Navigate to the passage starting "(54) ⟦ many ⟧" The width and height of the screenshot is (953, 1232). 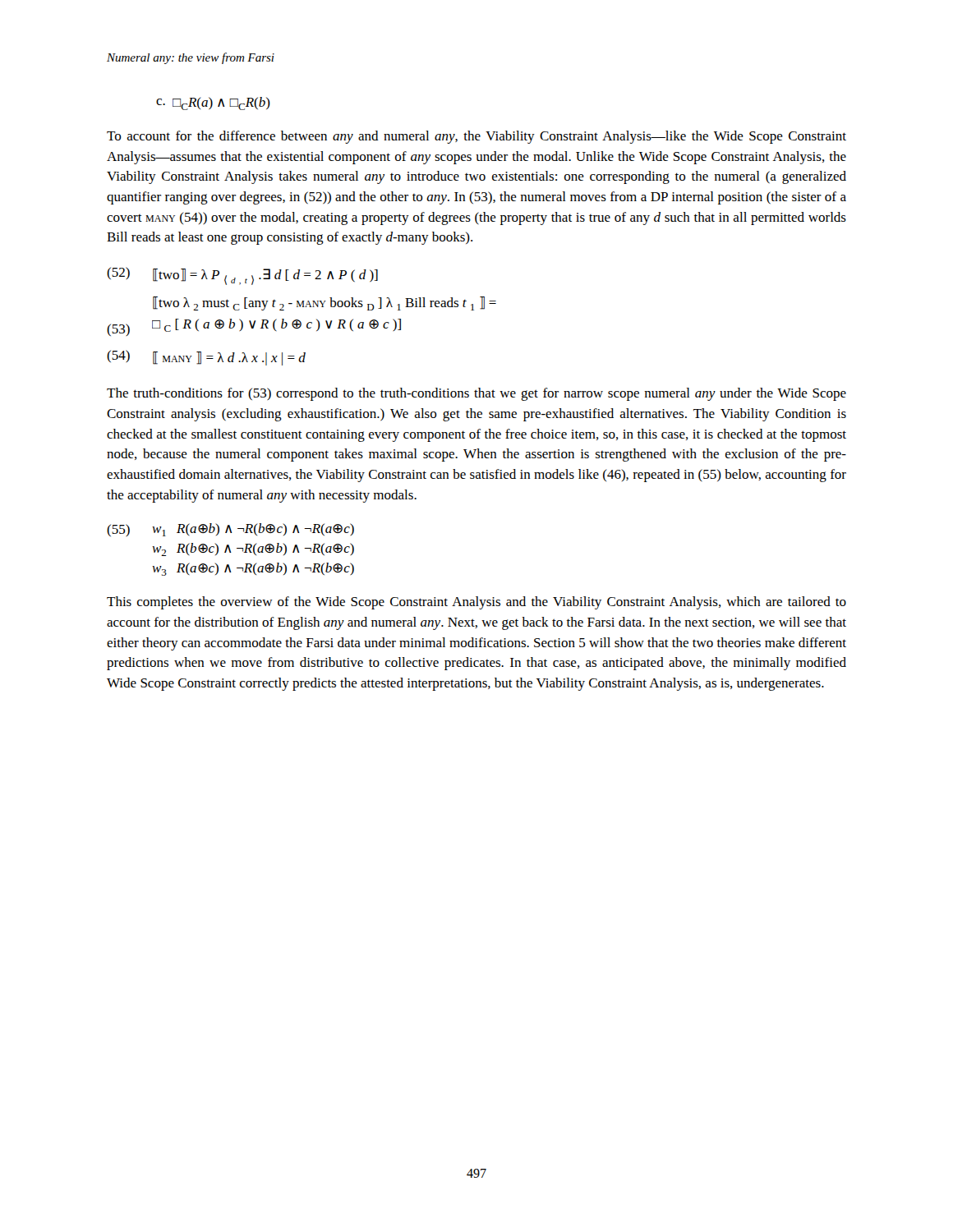[x=206, y=358]
